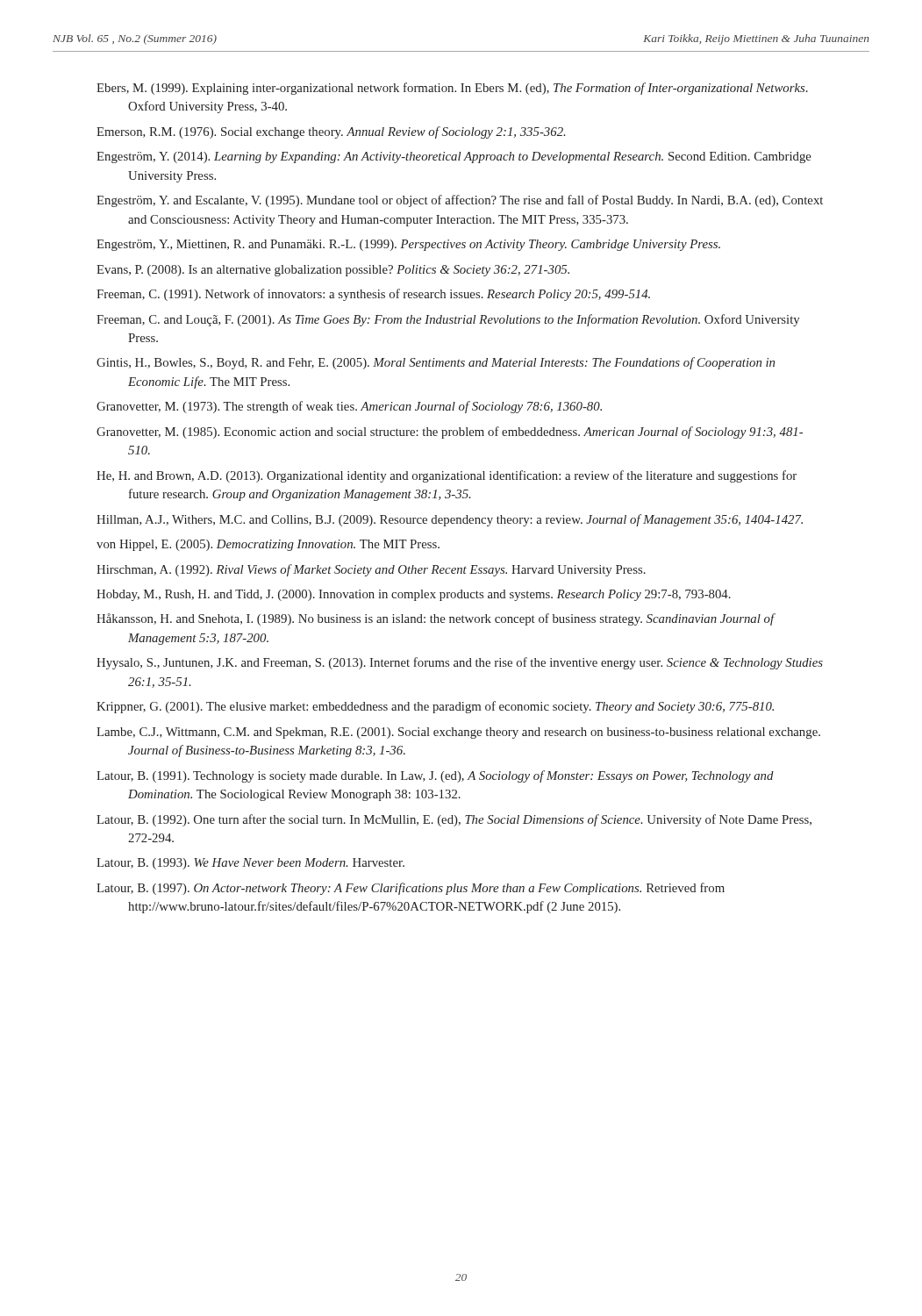
Task: Click on the passage starting "Hyysalo, S., Juntunen, J.K. and Freeman, S."
Action: tap(460, 672)
